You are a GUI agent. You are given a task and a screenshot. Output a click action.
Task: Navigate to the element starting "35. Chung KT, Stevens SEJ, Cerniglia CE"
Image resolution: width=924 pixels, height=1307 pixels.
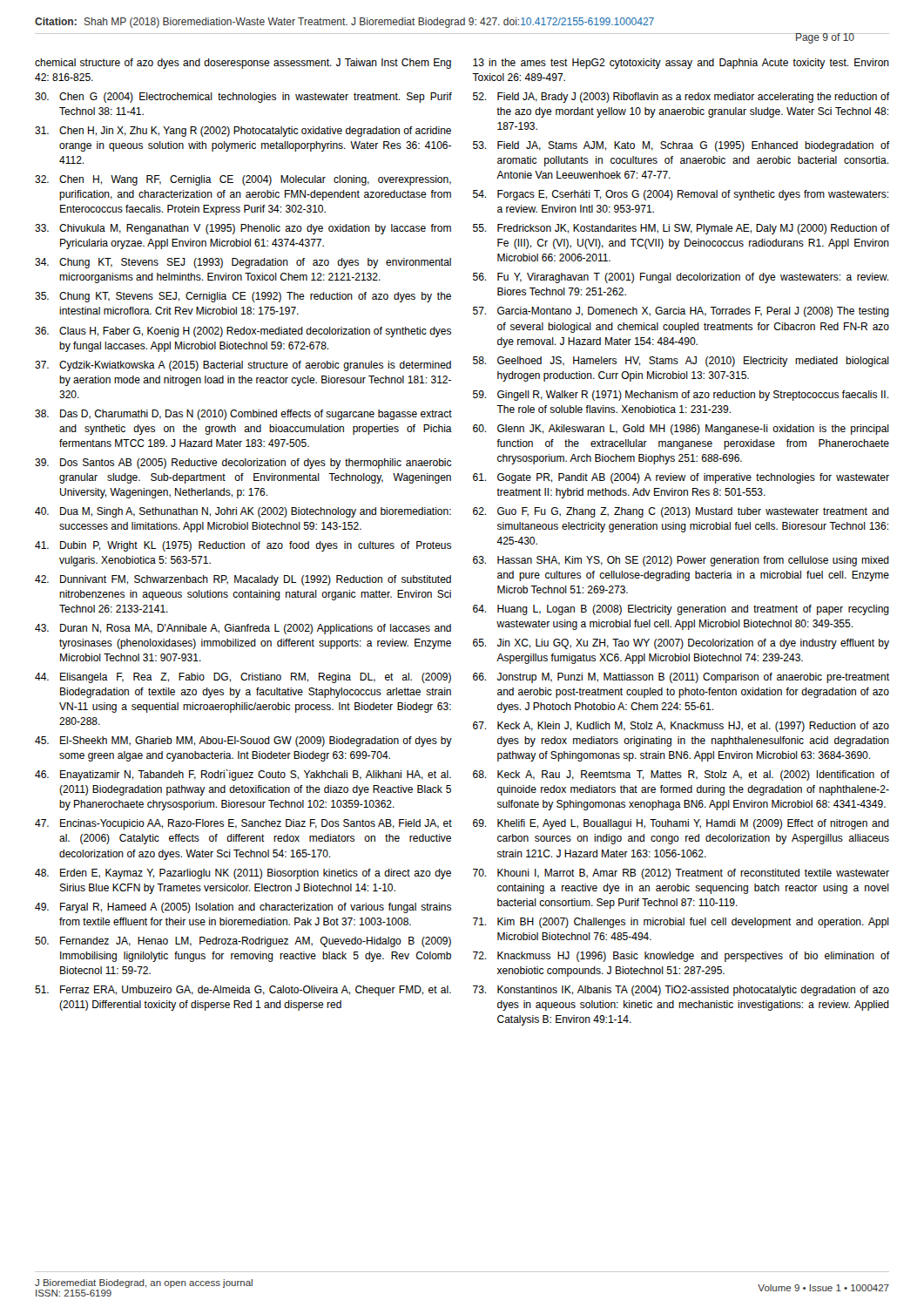tap(243, 304)
